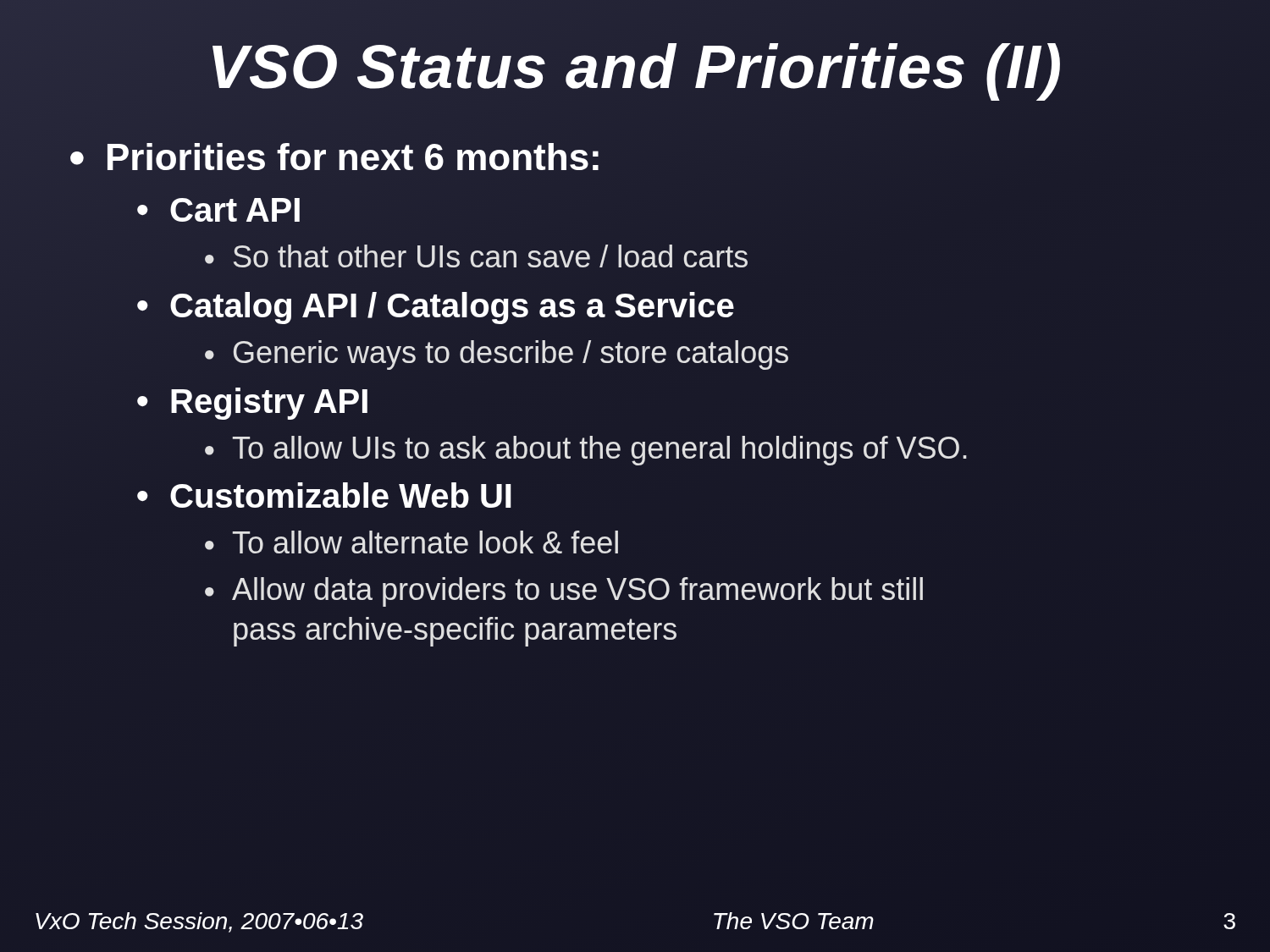This screenshot has height=952, width=1270.
Task: Find the list item that reads "● Customizable Web"
Action: [x=324, y=495]
